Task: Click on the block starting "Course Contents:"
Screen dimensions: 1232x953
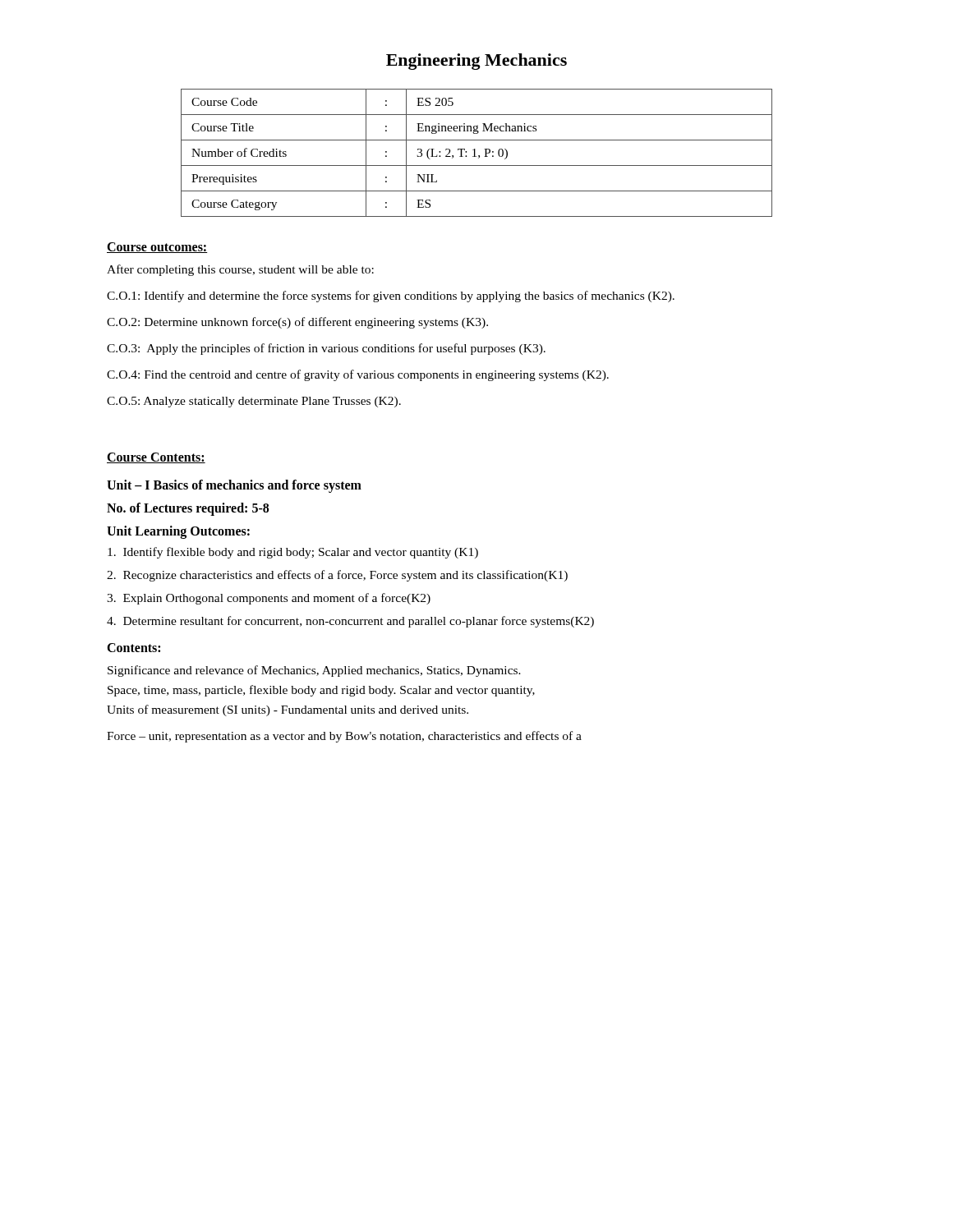Action: (156, 457)
